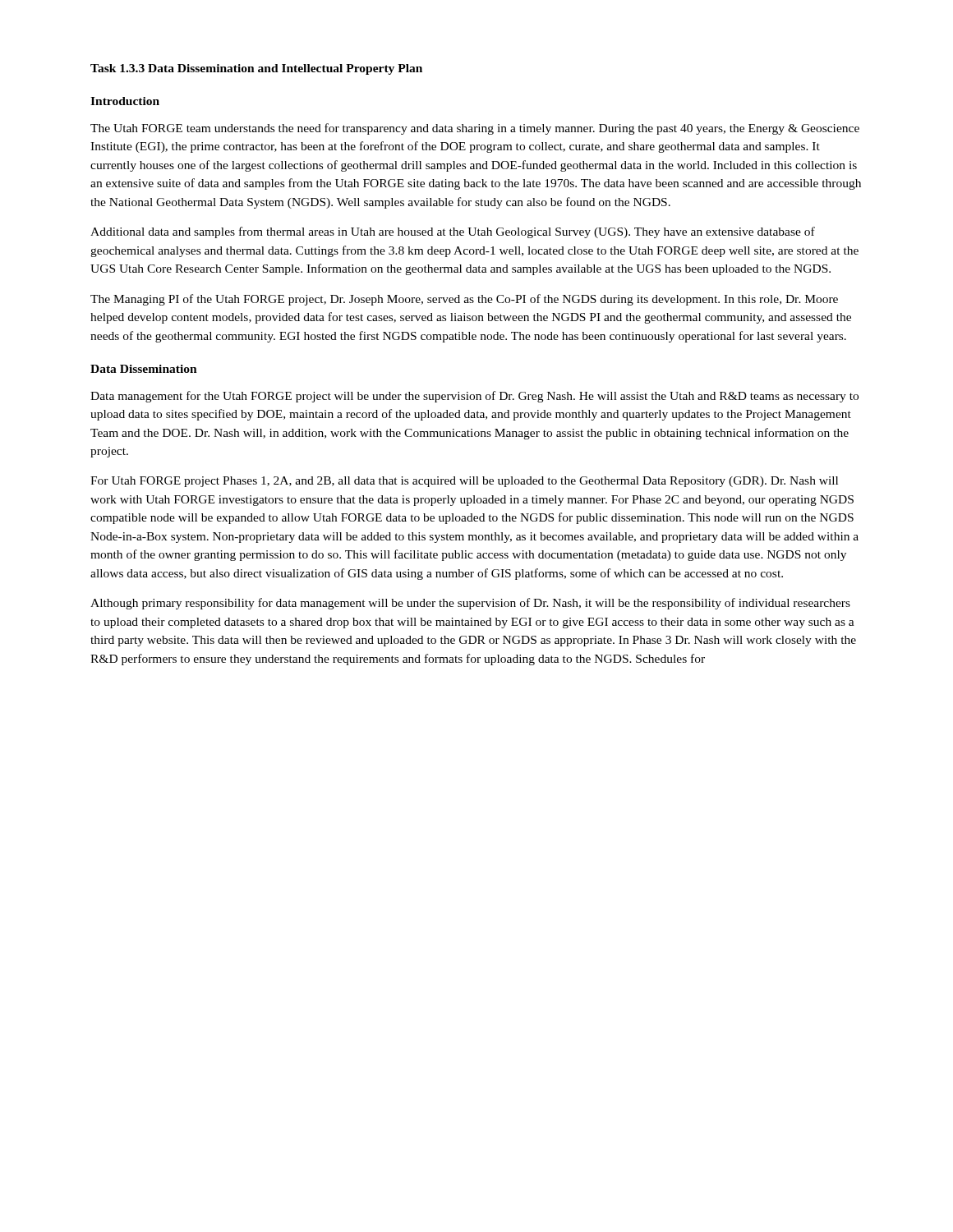953x1232 pixels.
Task: Find the block on this page that starts "Although primary responsibility for data"
Action: pyautogui.click(x=473, y=630)
